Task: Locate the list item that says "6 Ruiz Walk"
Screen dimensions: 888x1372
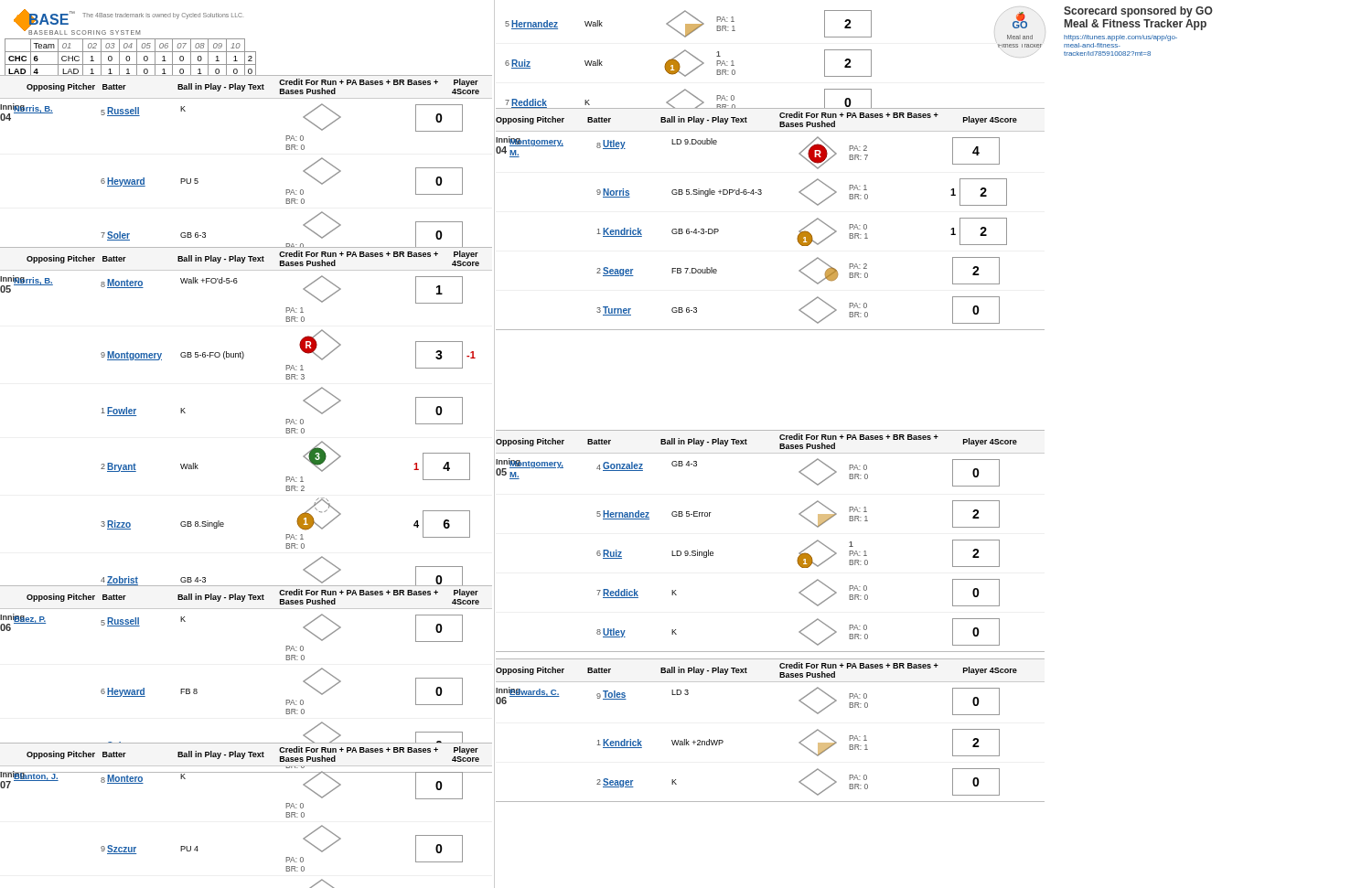Action: point(684,63)
